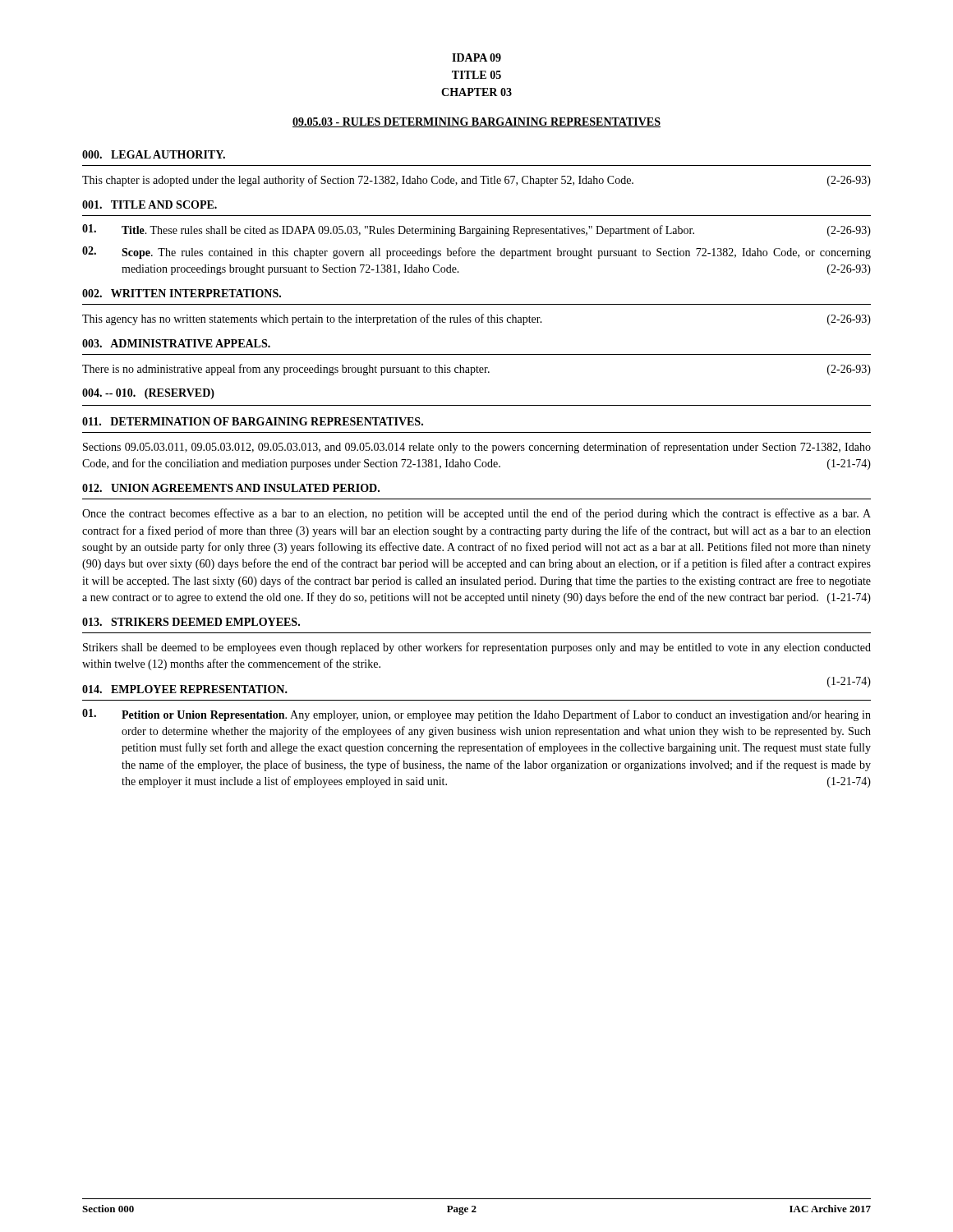
Task: Point to the block beginning "Sections 09.05.03.011, 09.05.03.012, 09.05.03.013, and 09.05.03.014 relate"
Action: click(476, 457)
